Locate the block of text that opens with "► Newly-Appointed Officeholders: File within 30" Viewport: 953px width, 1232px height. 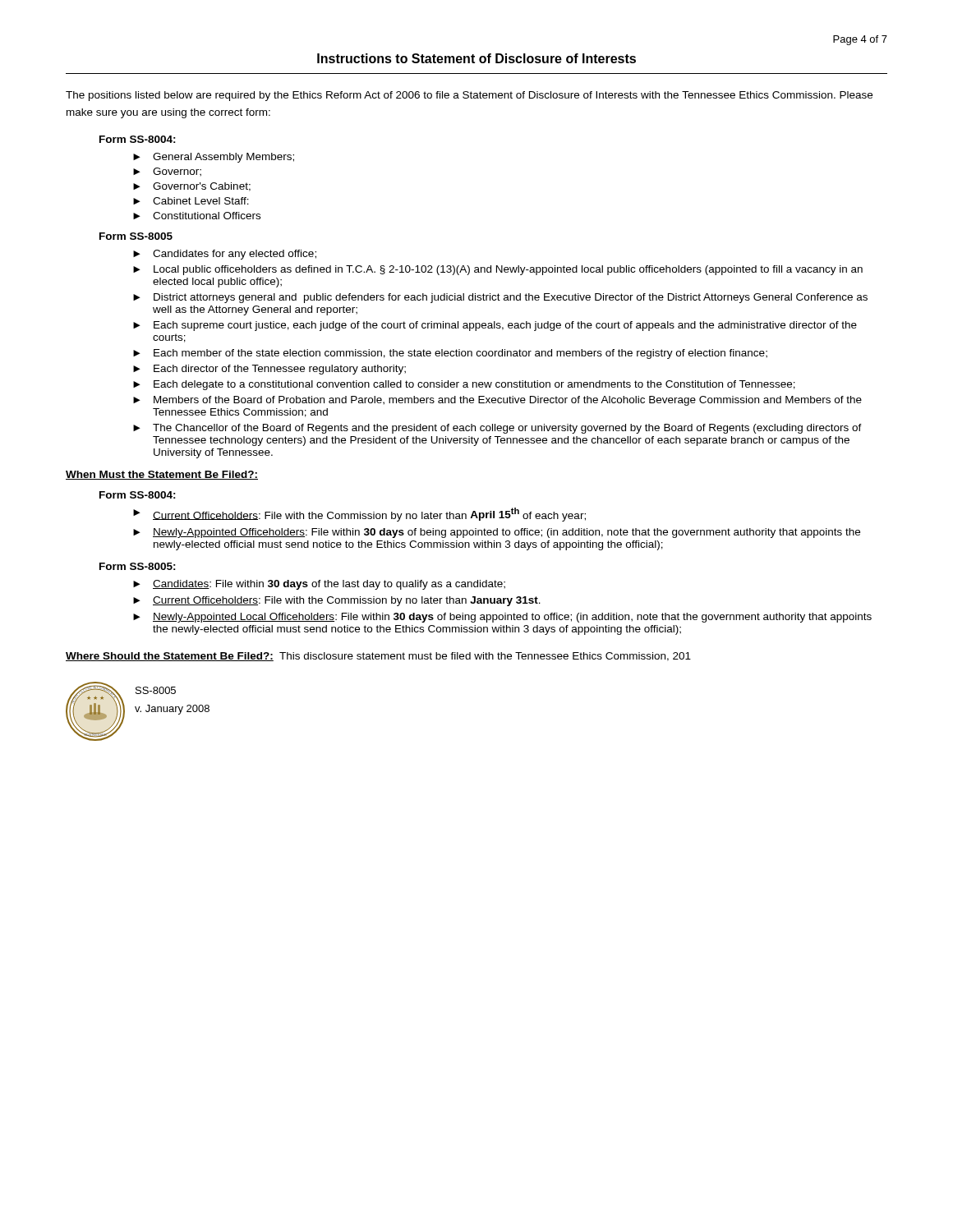coord(509,538)
